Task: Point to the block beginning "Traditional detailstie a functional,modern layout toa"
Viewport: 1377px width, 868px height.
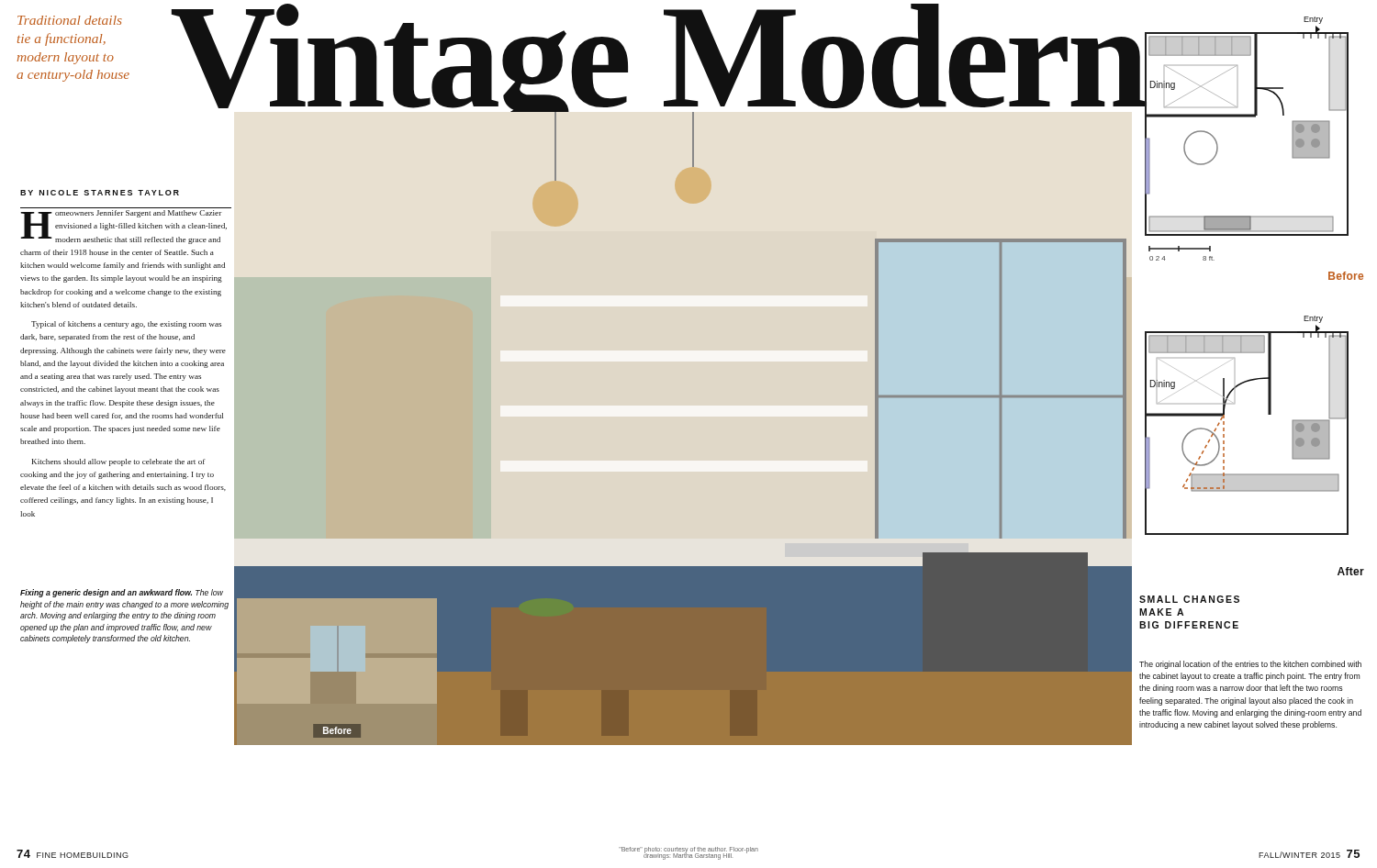Action: point(113,47)
